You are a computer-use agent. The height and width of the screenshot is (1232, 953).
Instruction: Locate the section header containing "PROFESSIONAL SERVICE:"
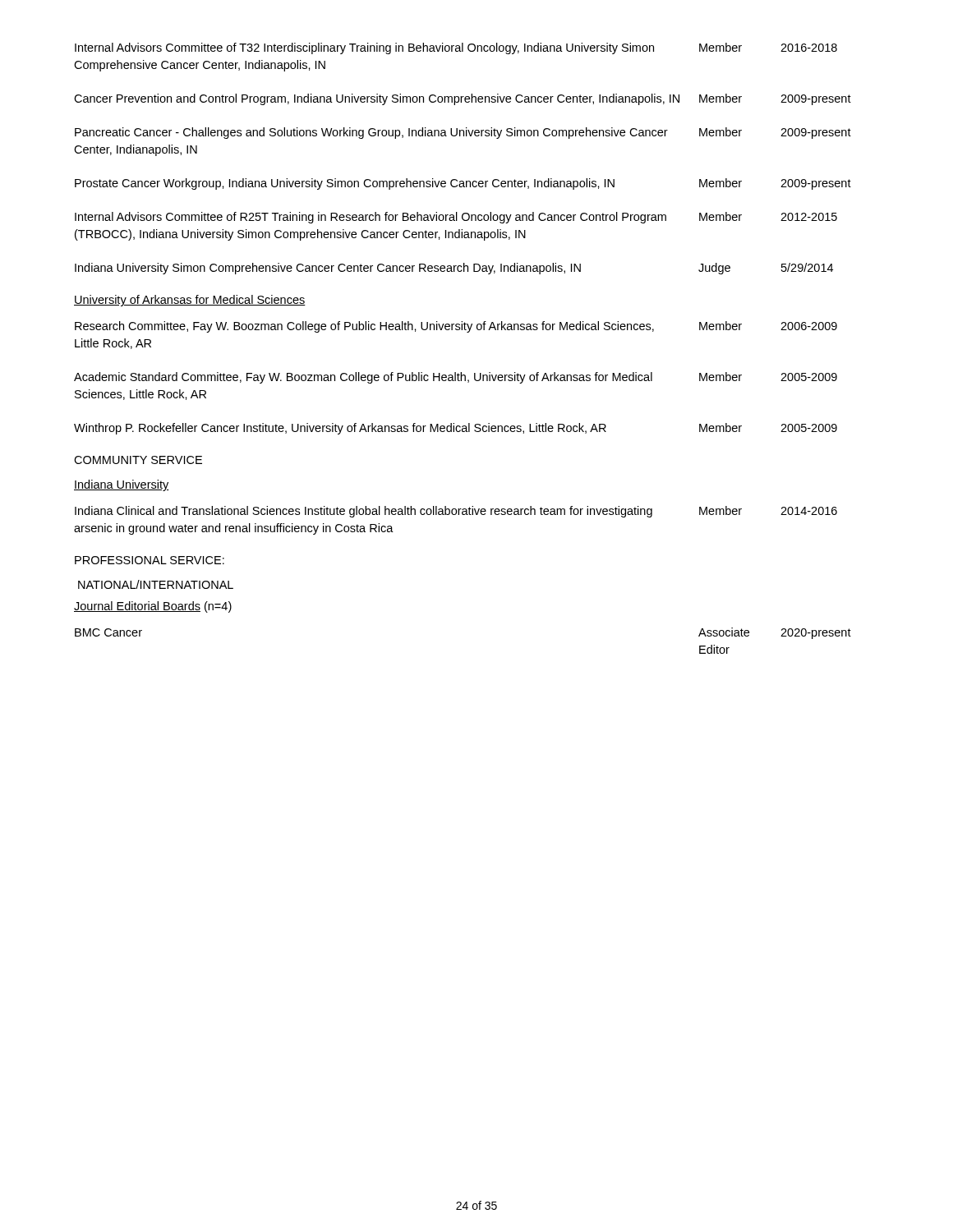point(149,560)
